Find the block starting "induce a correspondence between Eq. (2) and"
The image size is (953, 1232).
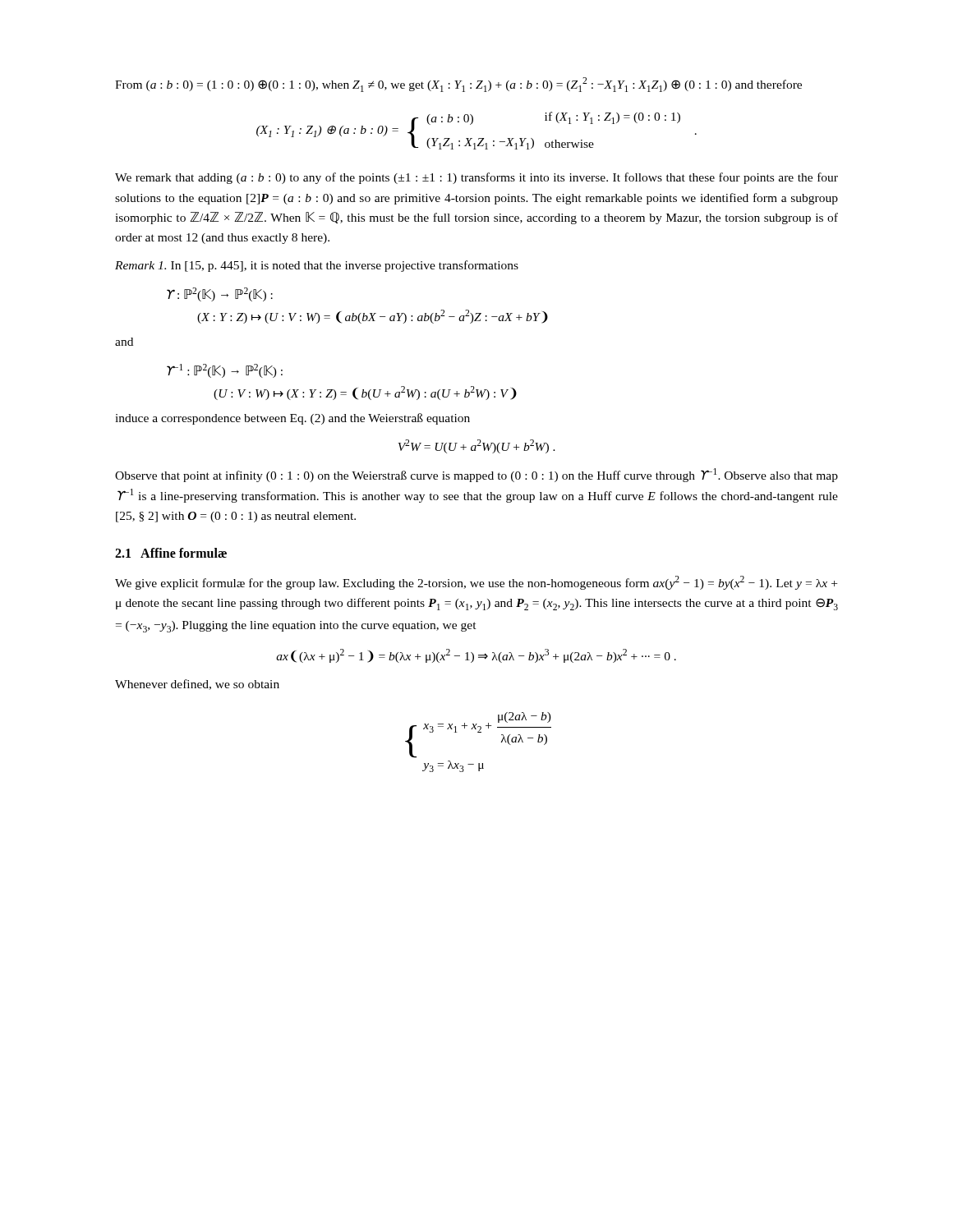[x=476, y=418]
